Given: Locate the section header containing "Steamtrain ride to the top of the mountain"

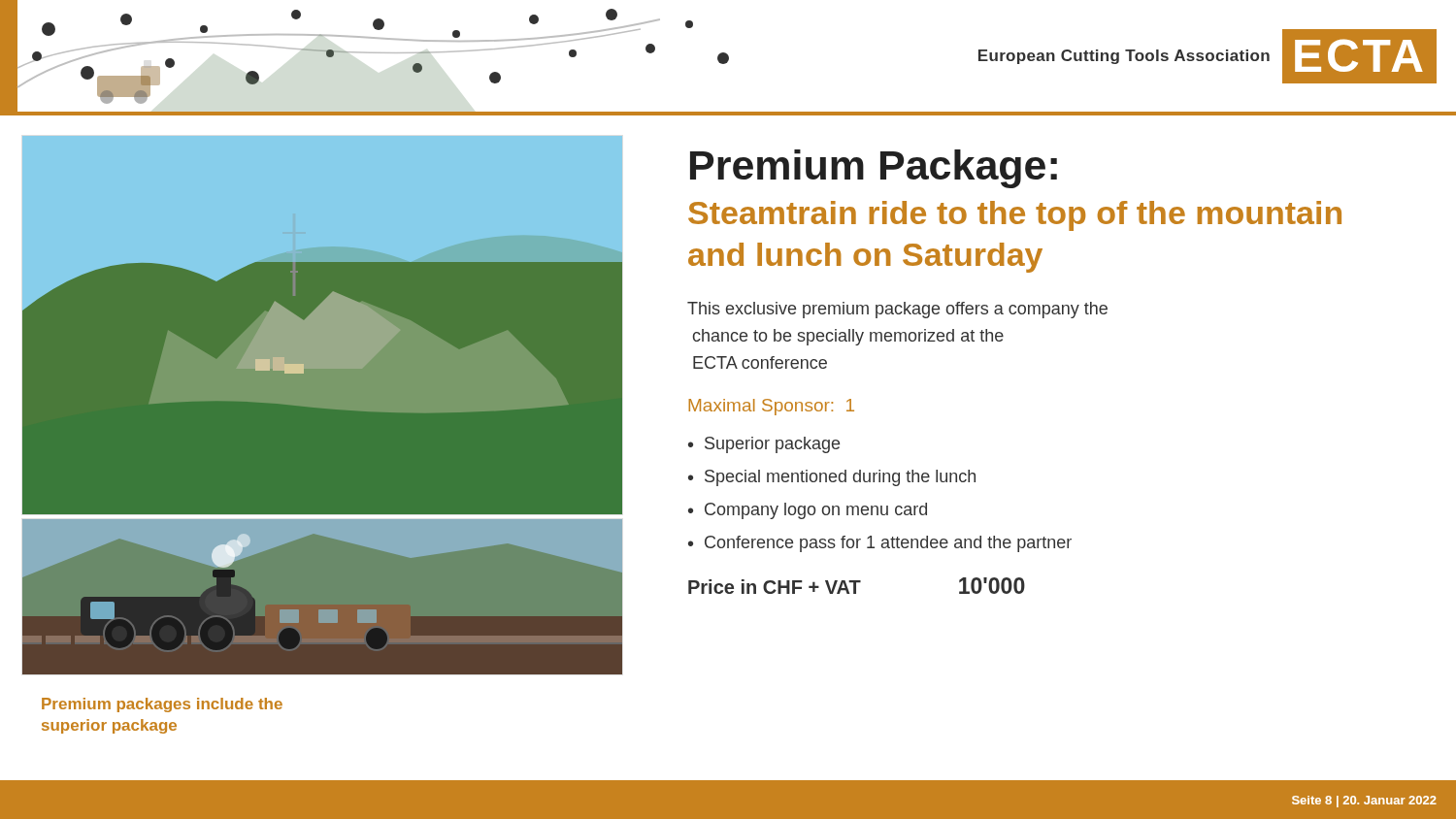Looking at the screenshot, I should (1048, 234).
